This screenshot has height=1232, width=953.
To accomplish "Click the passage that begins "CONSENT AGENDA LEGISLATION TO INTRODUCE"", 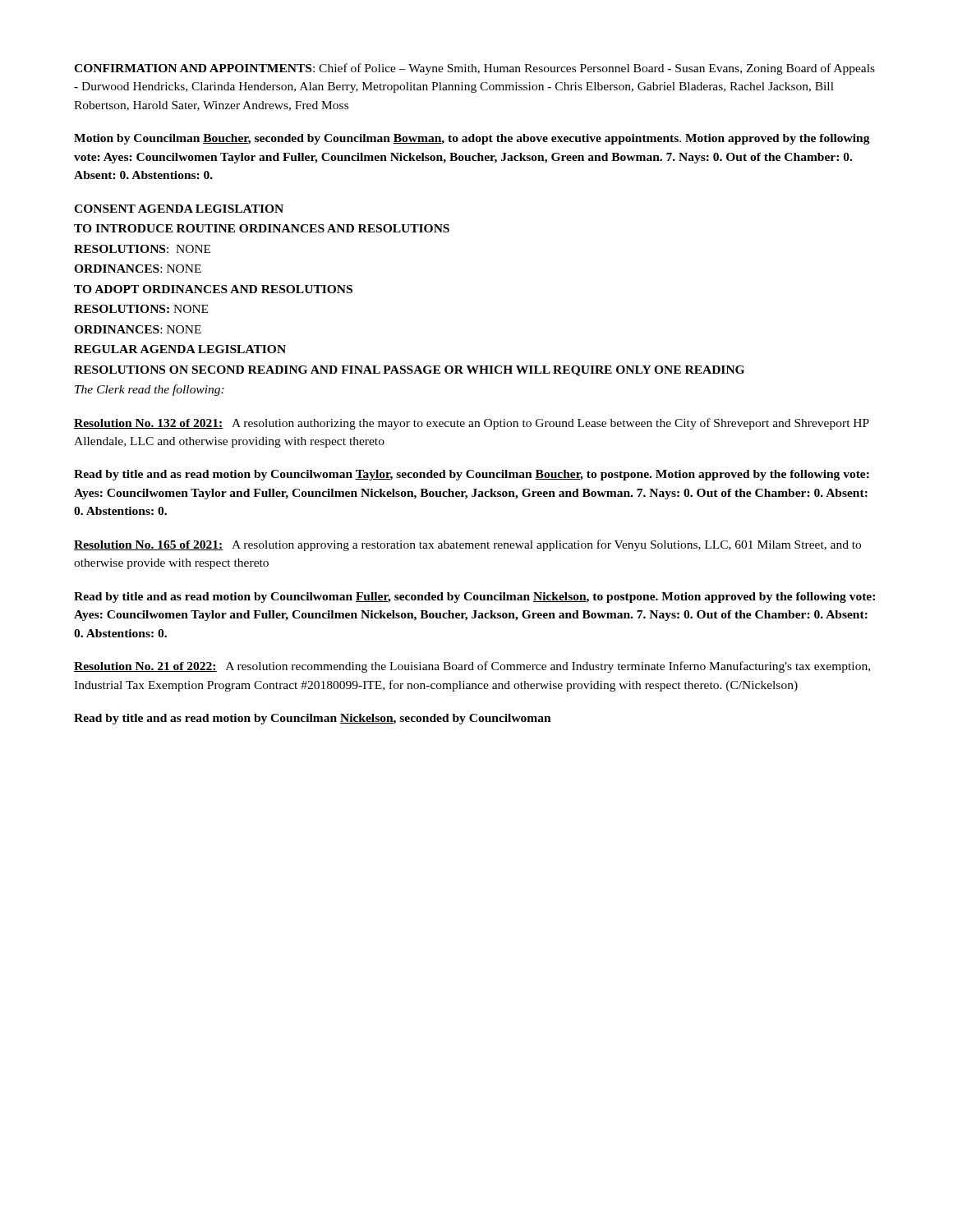I will pos(179,209).
